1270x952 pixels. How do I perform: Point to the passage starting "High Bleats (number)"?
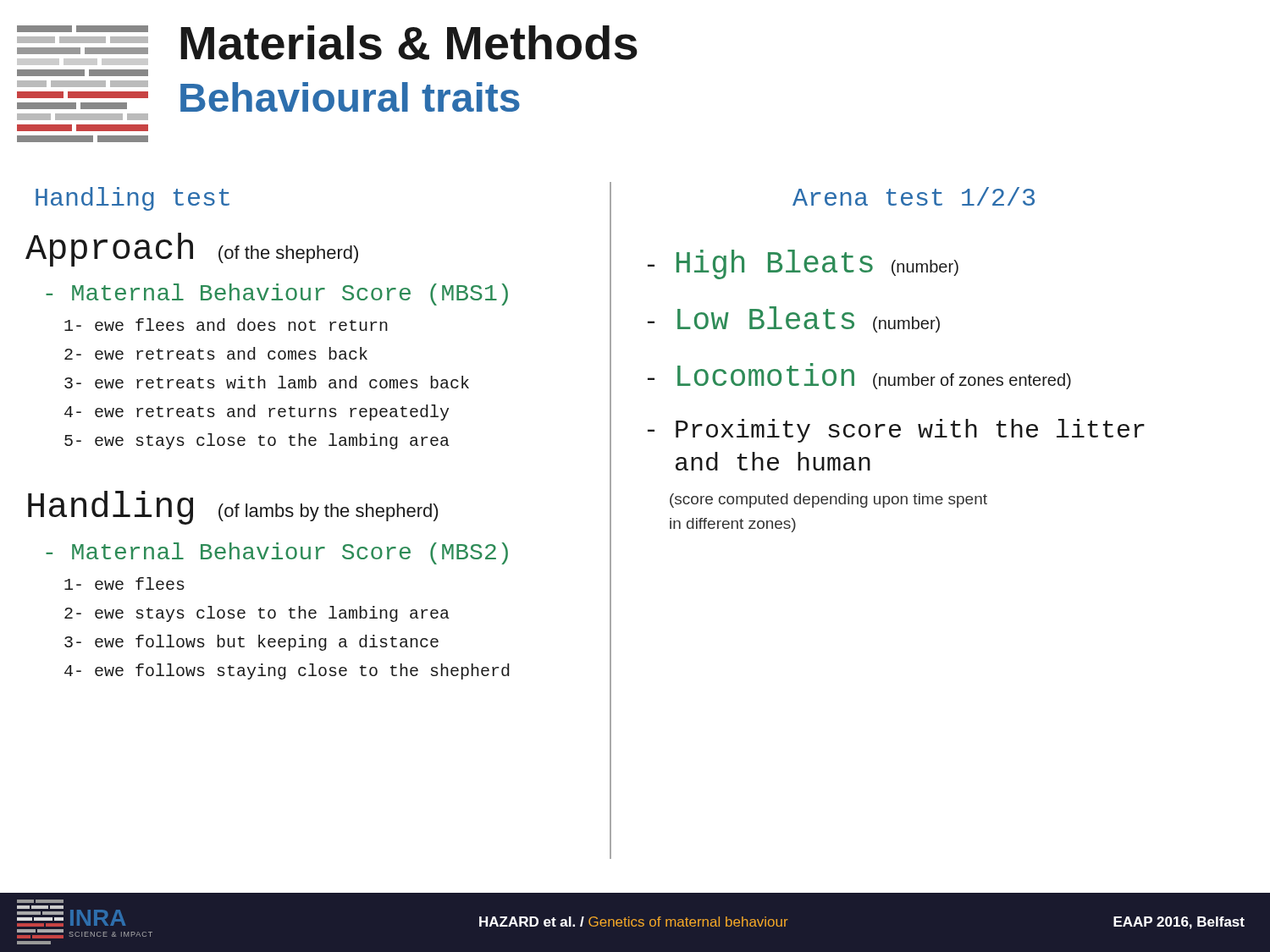click(x=801, y=264)
